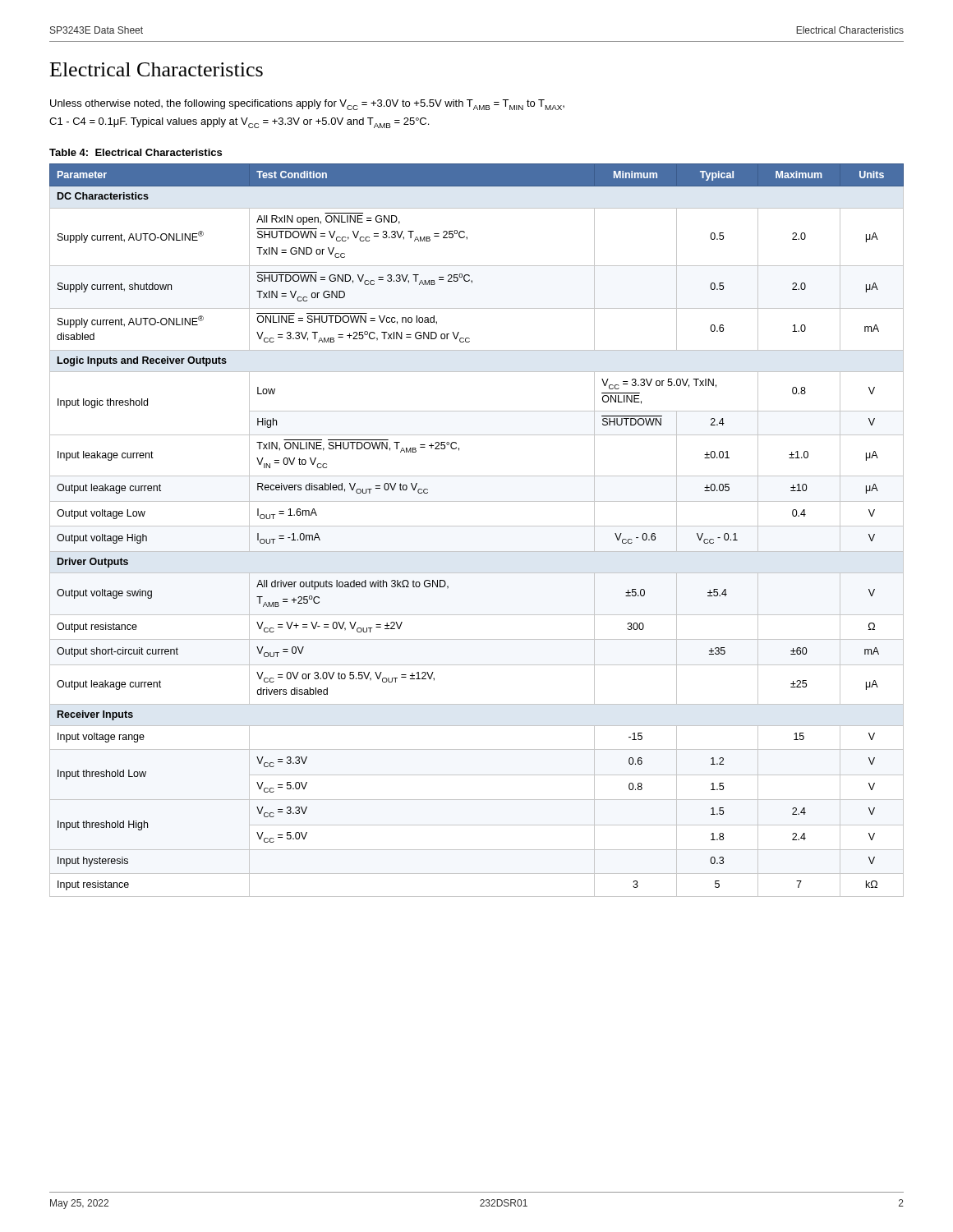Locate the table
The width and height of the screenshot is (953, 1232).
[476, 531]
